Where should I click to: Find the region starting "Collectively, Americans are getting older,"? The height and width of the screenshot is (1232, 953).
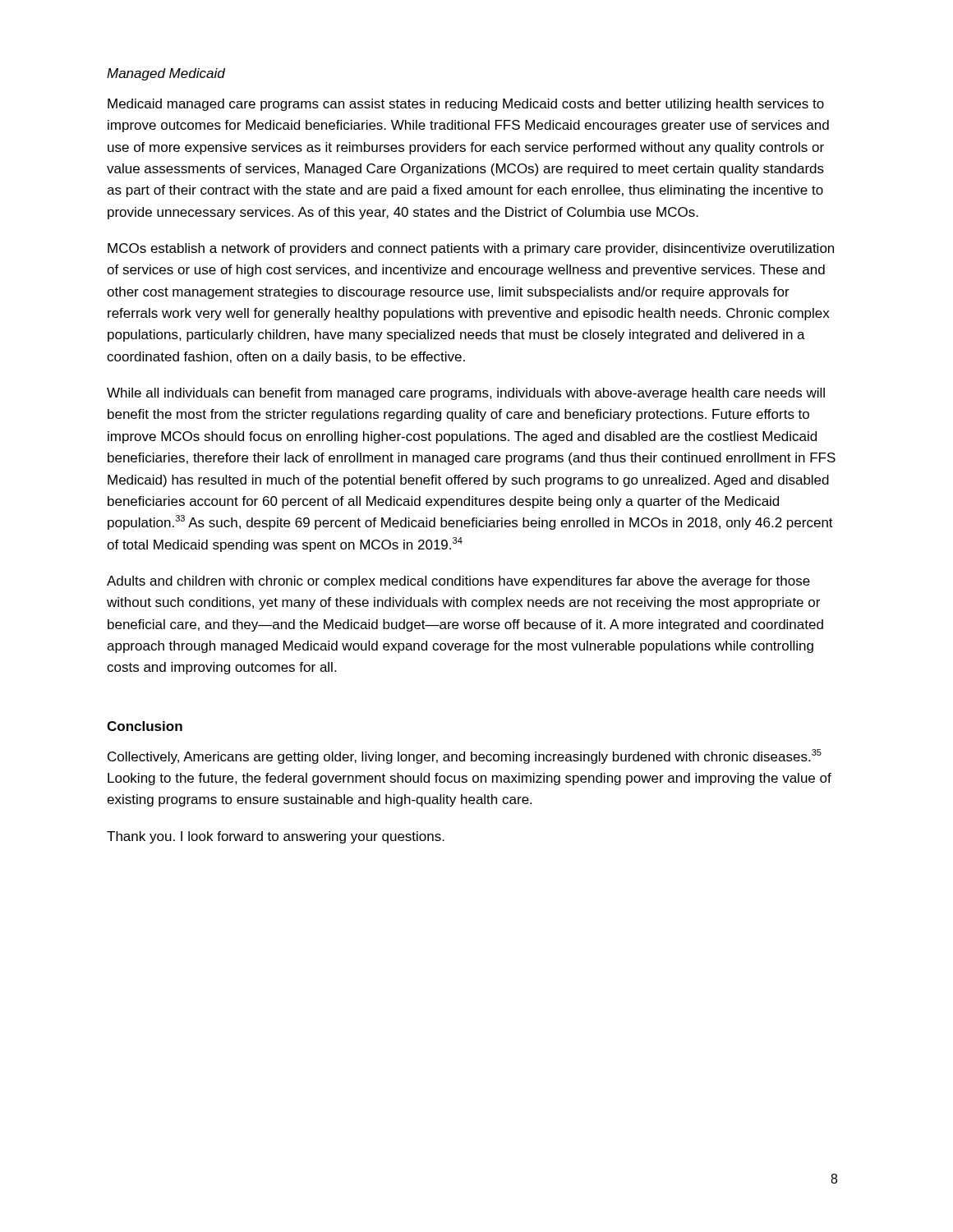click(469, 777)
